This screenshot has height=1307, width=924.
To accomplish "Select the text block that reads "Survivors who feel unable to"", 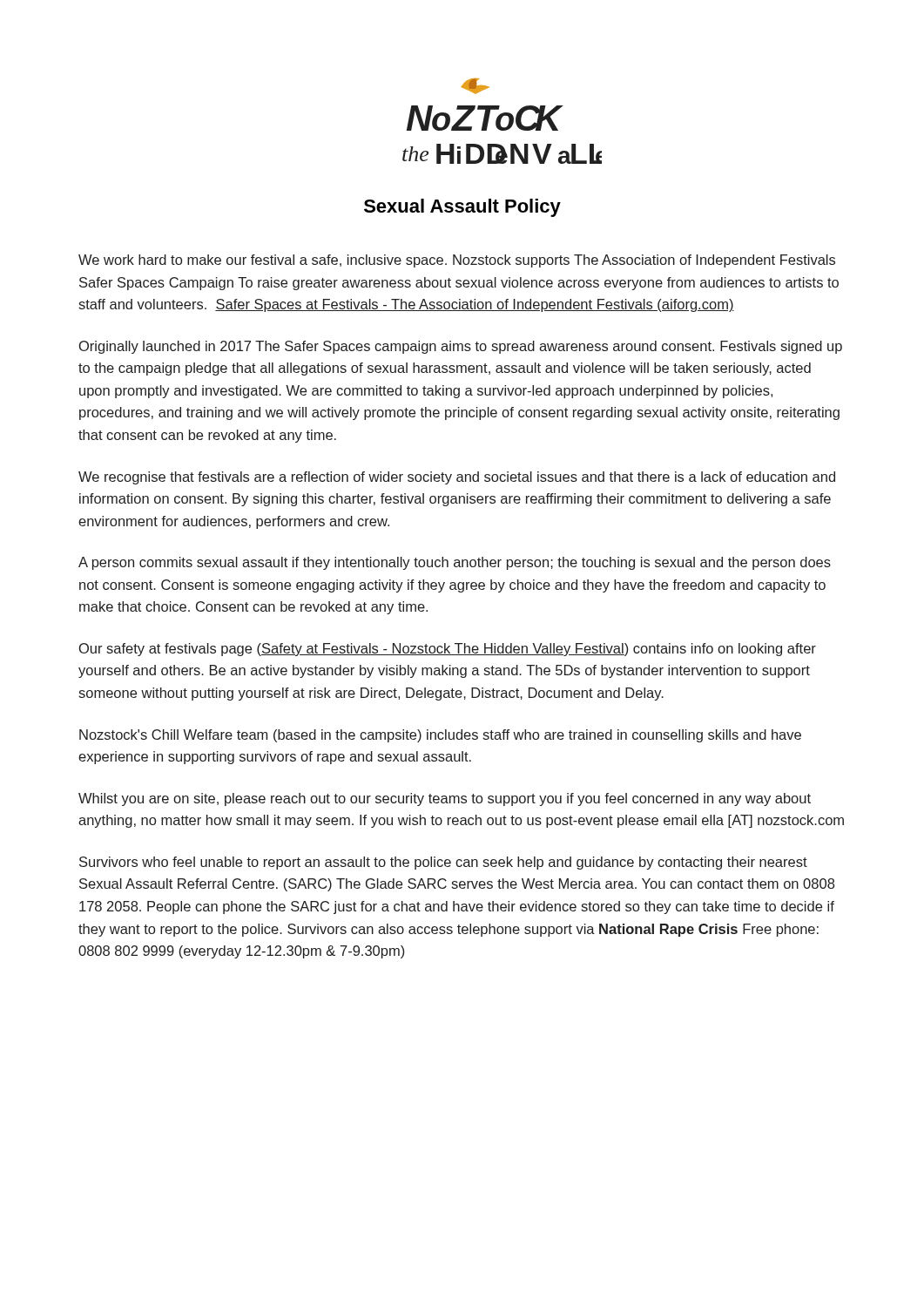I will pyautogui.click(x=457, y=906).
